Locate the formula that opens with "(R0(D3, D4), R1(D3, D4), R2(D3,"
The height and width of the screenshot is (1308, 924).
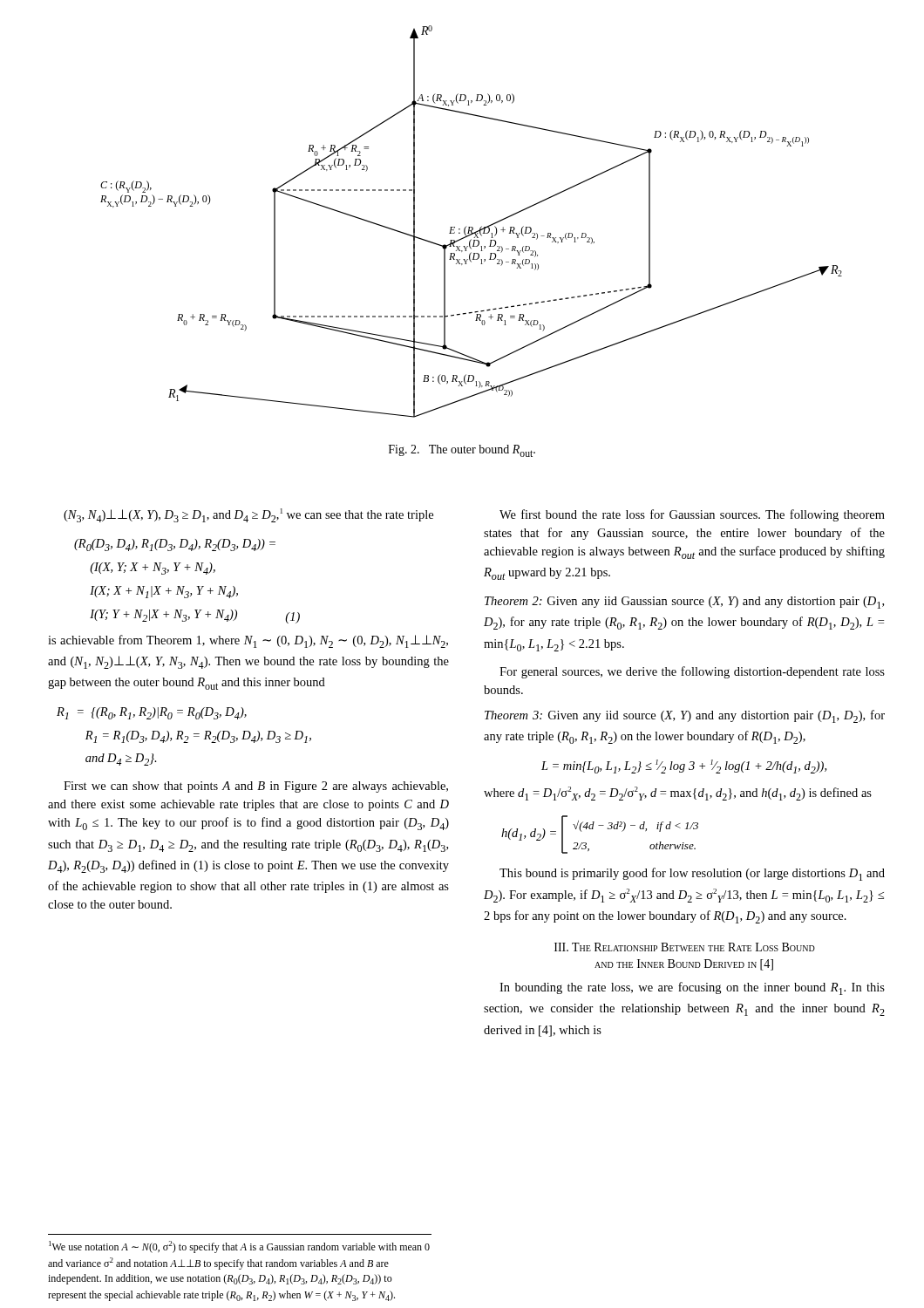click(x=187, y=581)
